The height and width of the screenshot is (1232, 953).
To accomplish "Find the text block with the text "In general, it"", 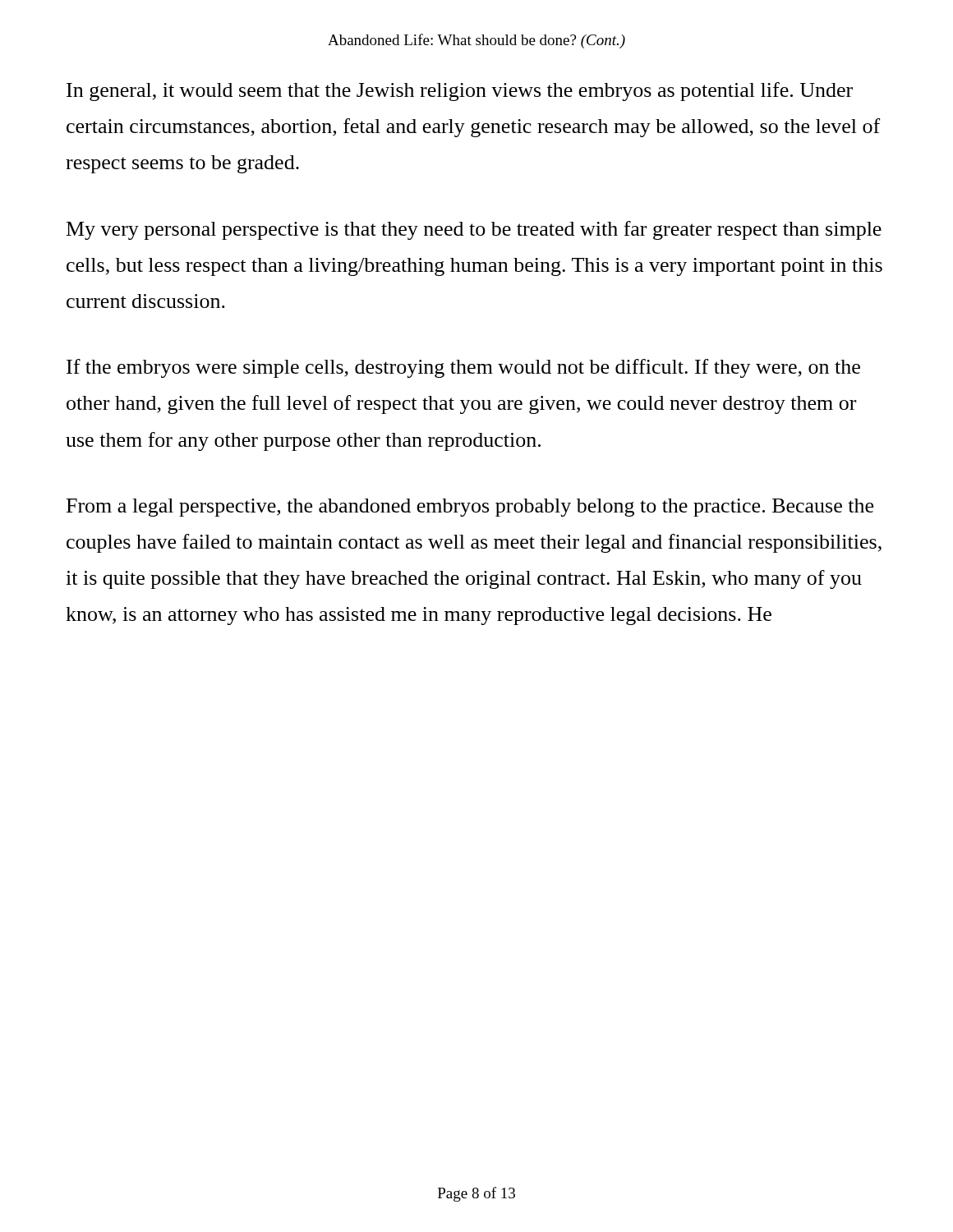I will [x=473, y=126].
